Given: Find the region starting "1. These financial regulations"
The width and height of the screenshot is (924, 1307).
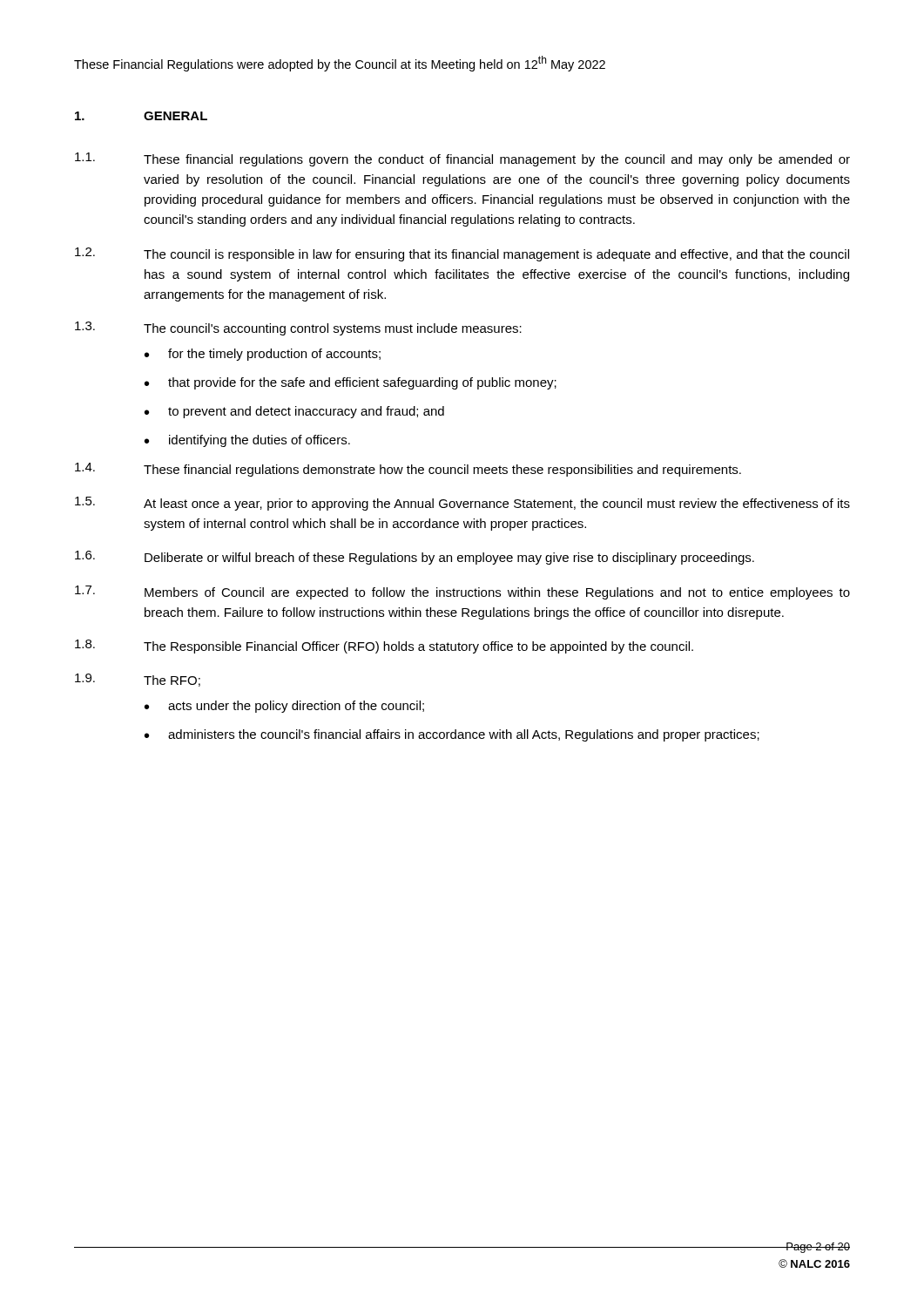Looking at the screenshot, I should tap(462, 189).
